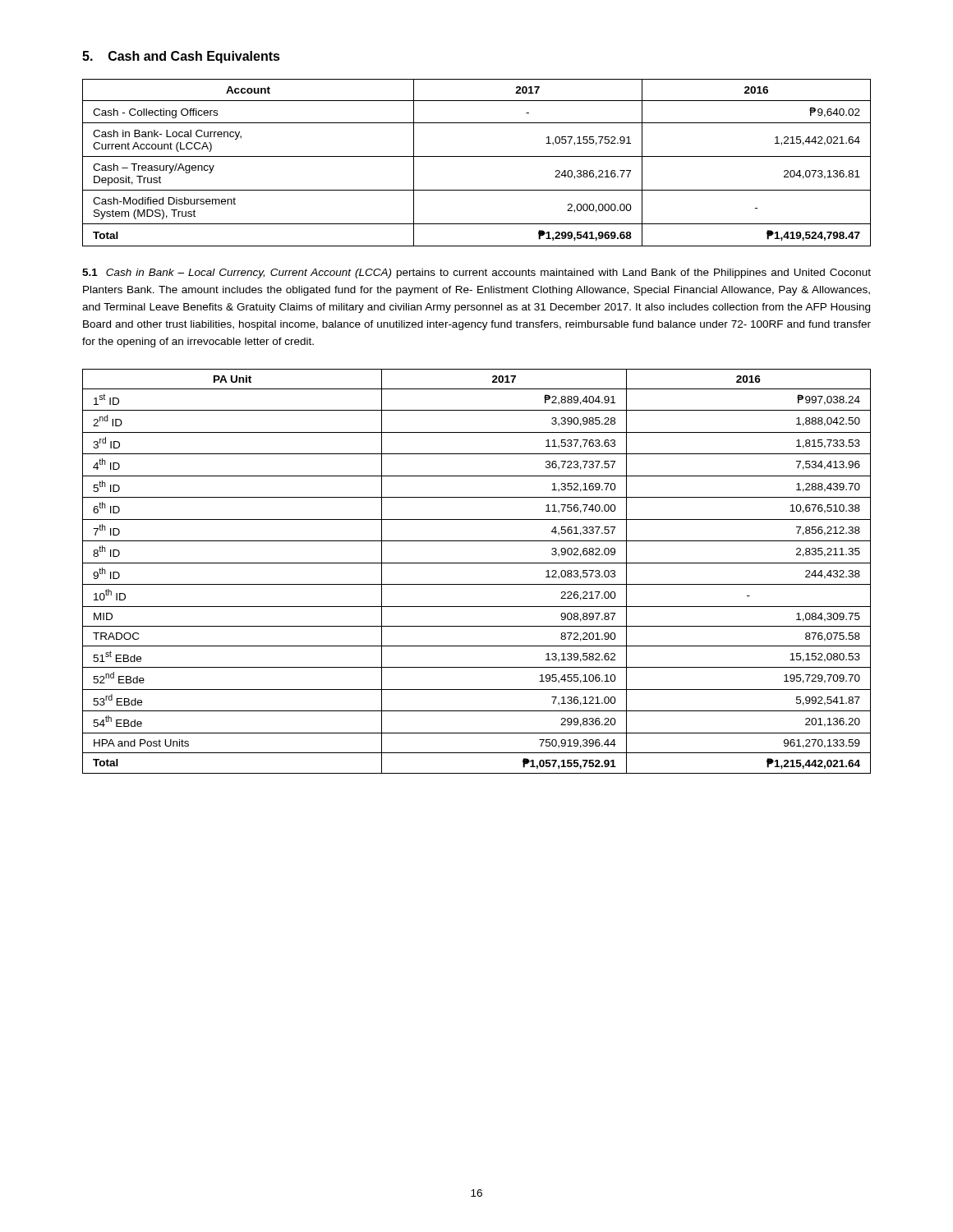Locate the element starting "5. Cash and Cash Equivalents"
953x1232 pixels.
pos(181,56)
